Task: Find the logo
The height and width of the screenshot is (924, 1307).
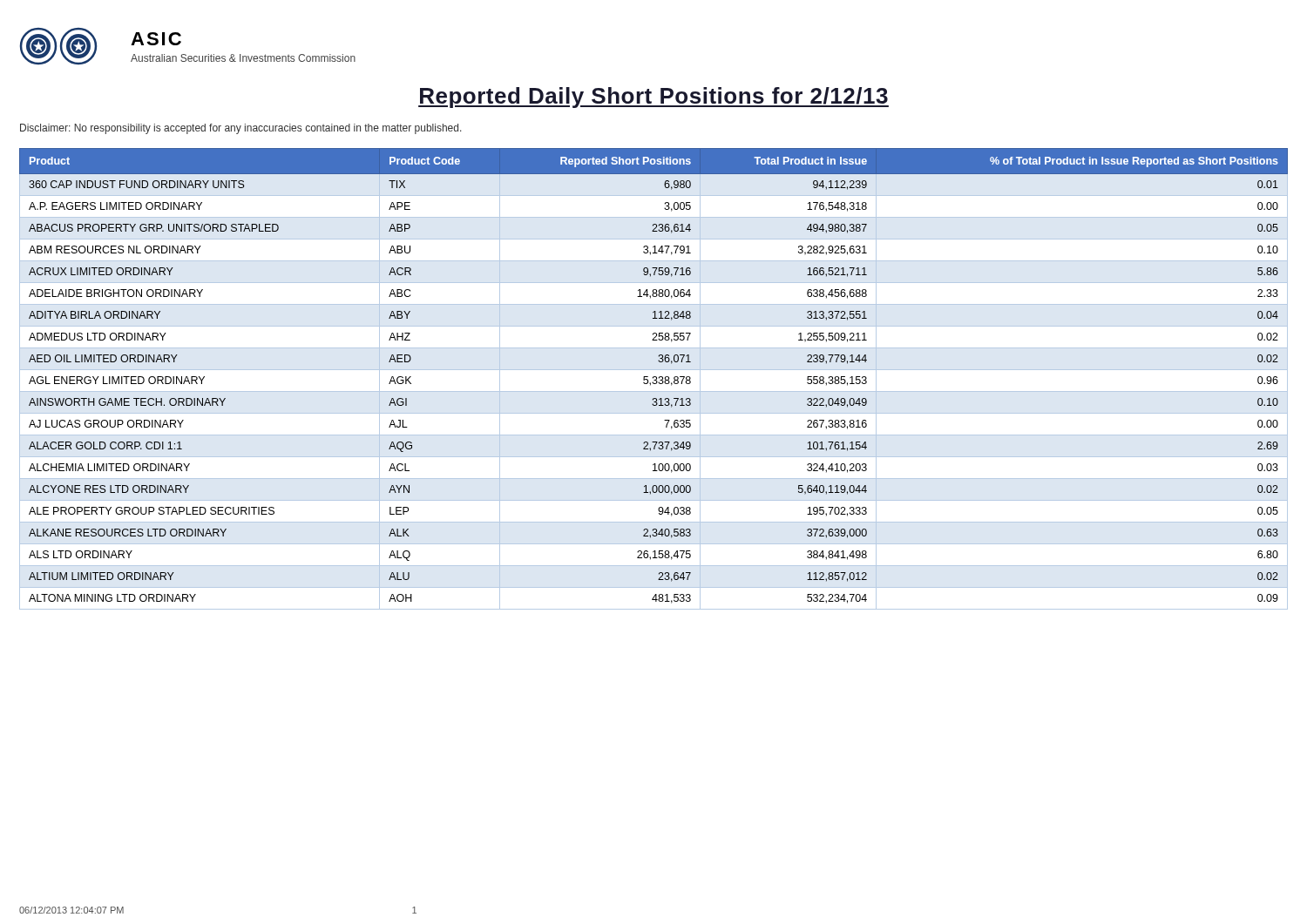Action: (187, 46)
